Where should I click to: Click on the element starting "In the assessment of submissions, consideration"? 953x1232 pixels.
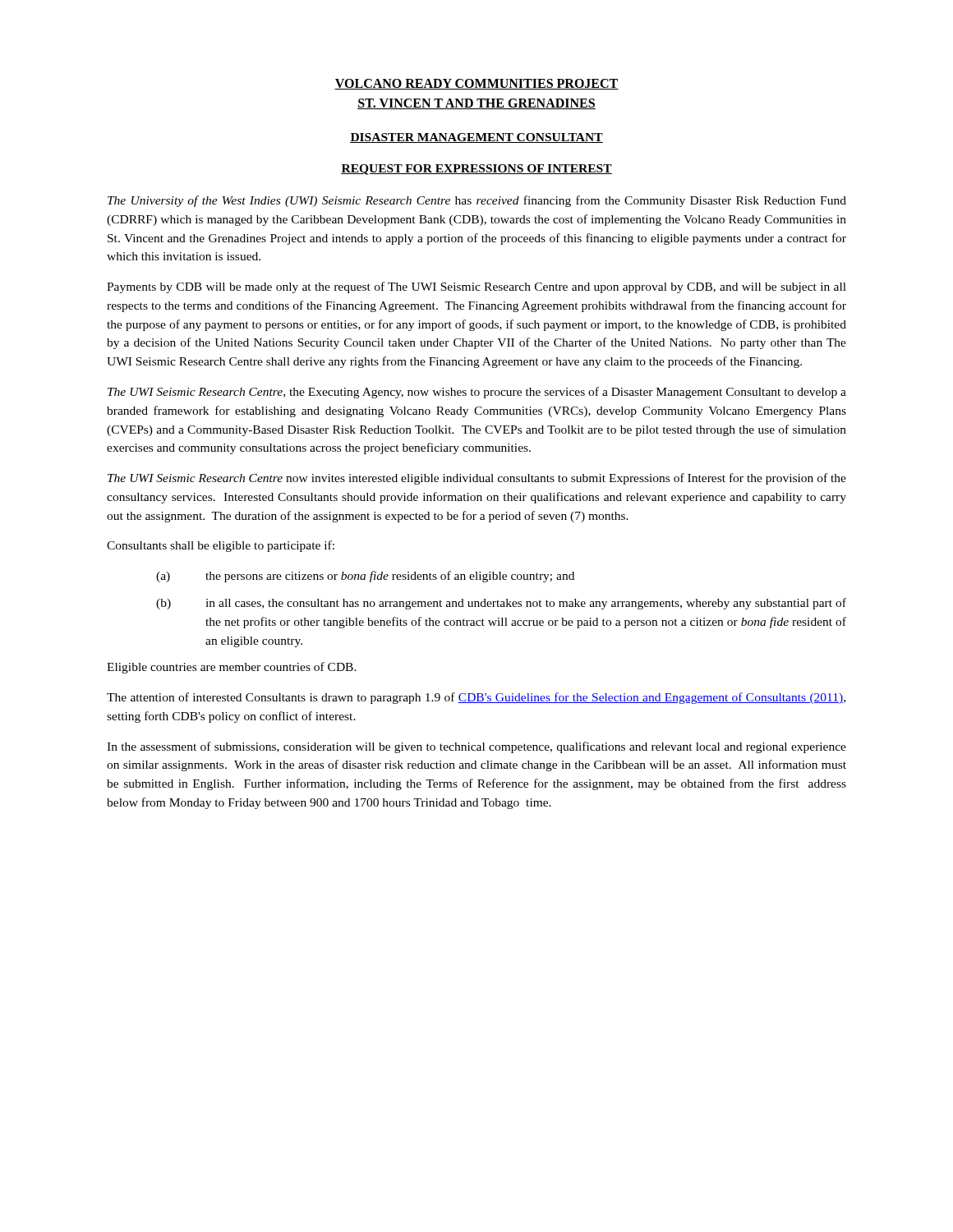coord(476,774)
